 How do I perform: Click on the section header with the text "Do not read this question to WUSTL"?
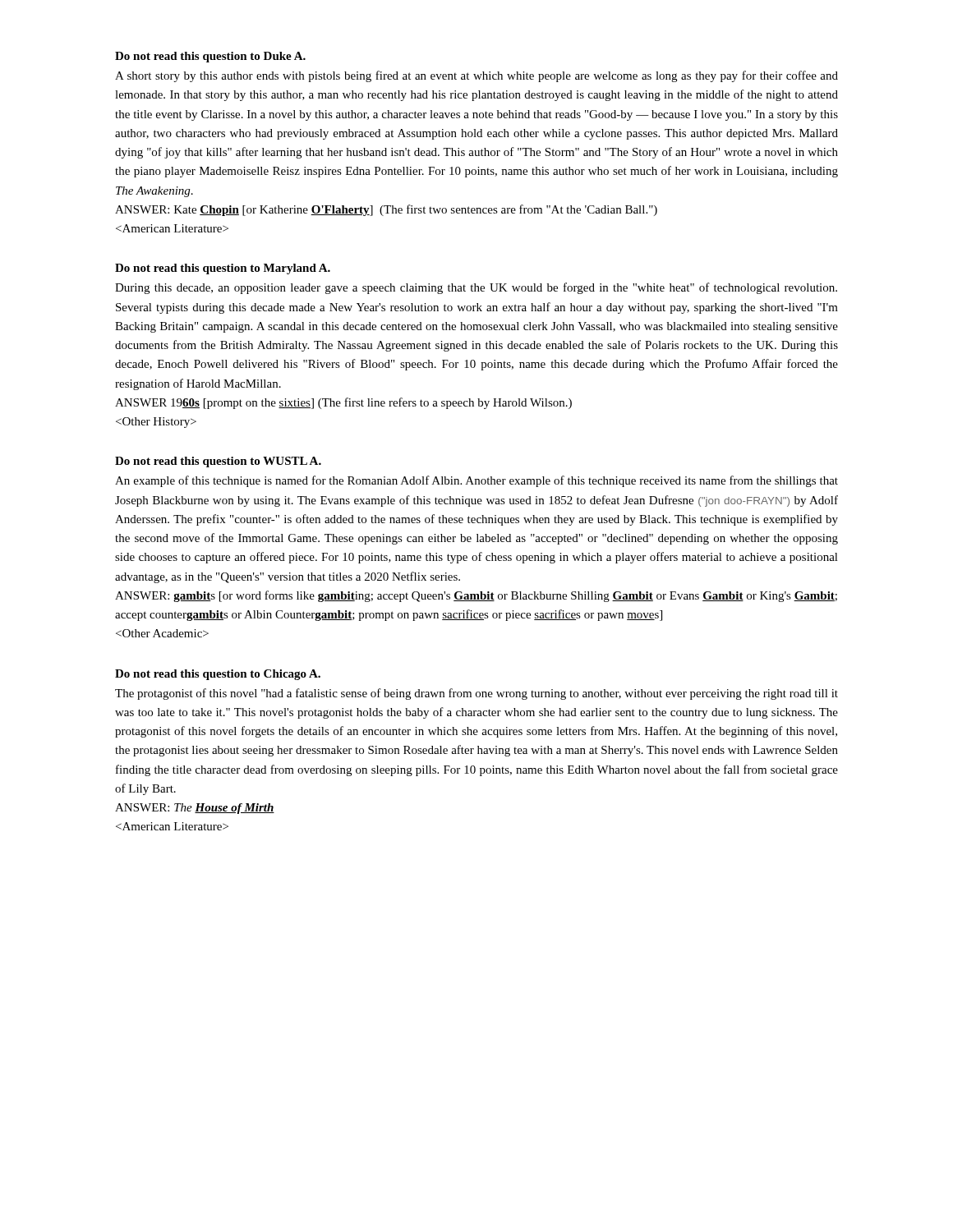(218, 461)
